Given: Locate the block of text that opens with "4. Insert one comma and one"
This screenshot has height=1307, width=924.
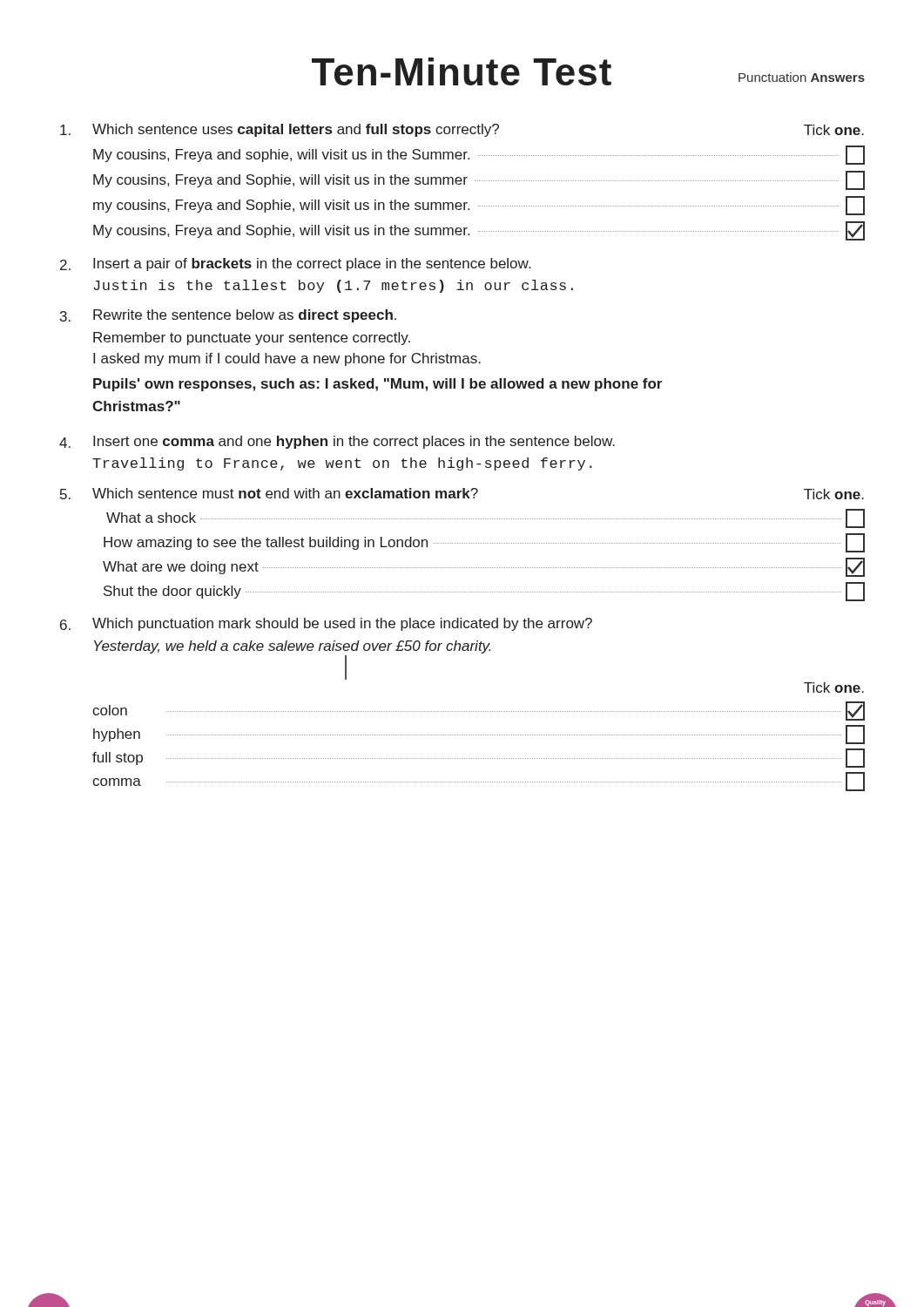Looking at the screenshot, I should point(462,454).
